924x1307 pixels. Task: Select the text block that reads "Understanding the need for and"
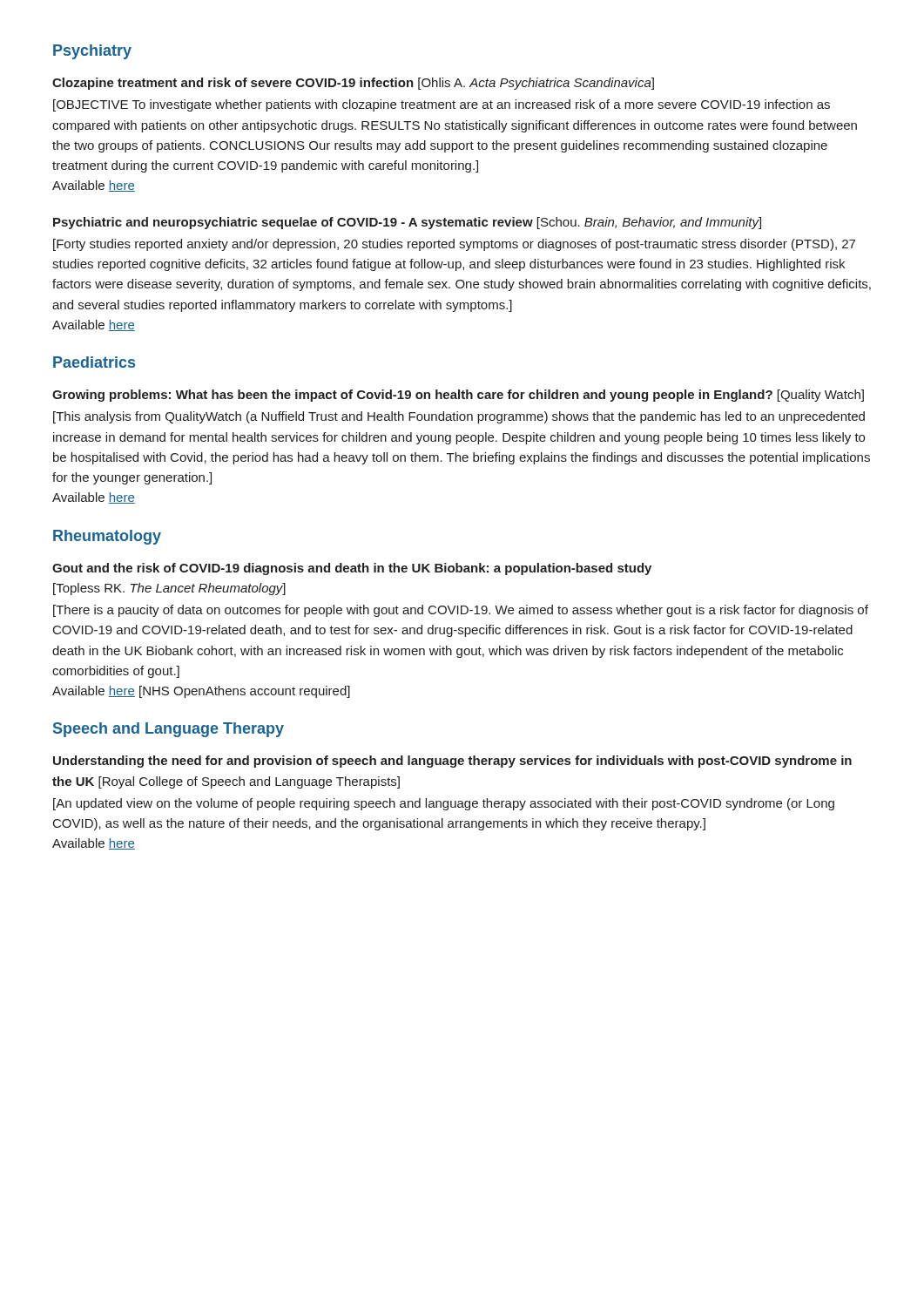click(462, 803)
